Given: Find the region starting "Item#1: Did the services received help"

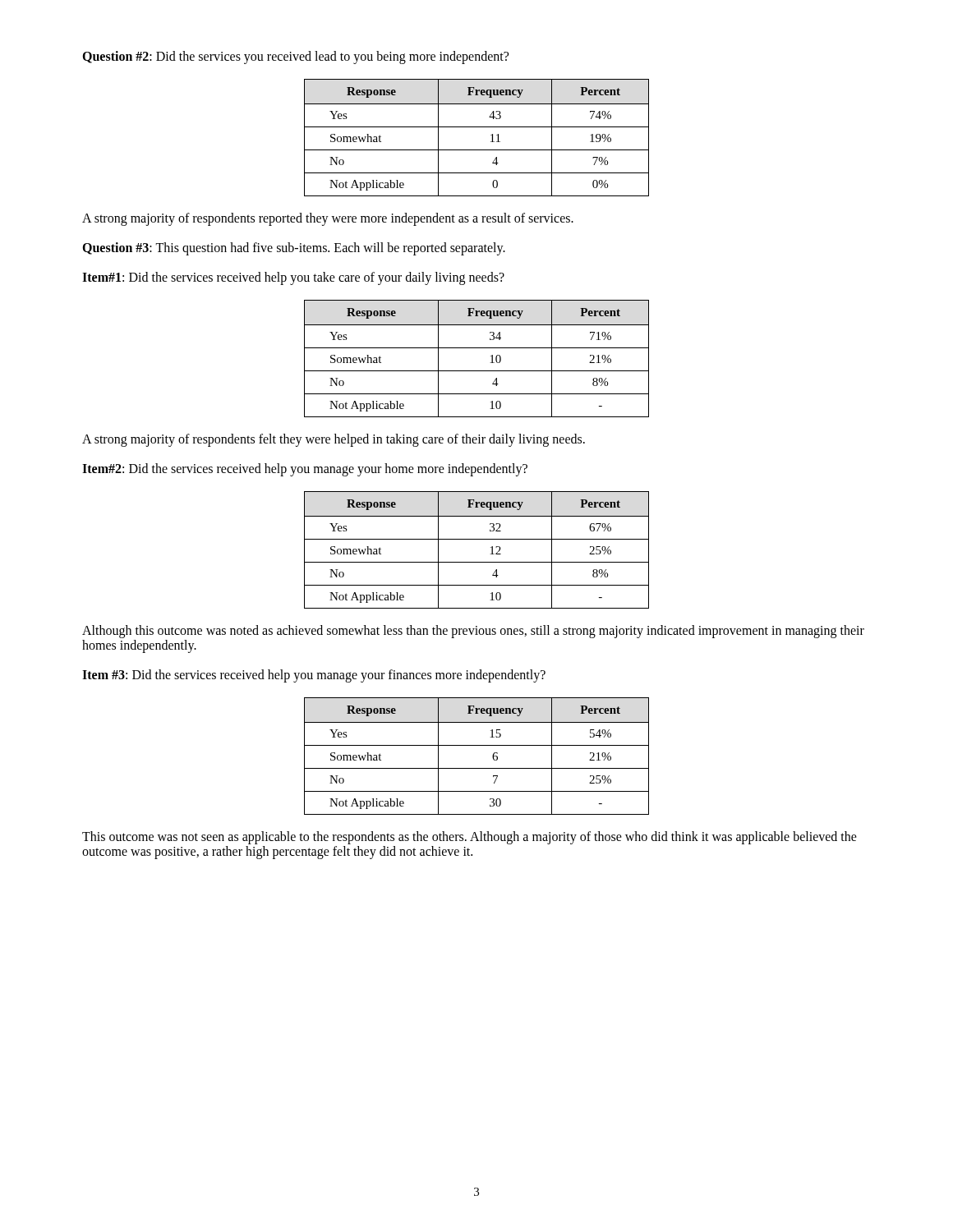Looking at the screenshot, I should (x=293, y=277).
